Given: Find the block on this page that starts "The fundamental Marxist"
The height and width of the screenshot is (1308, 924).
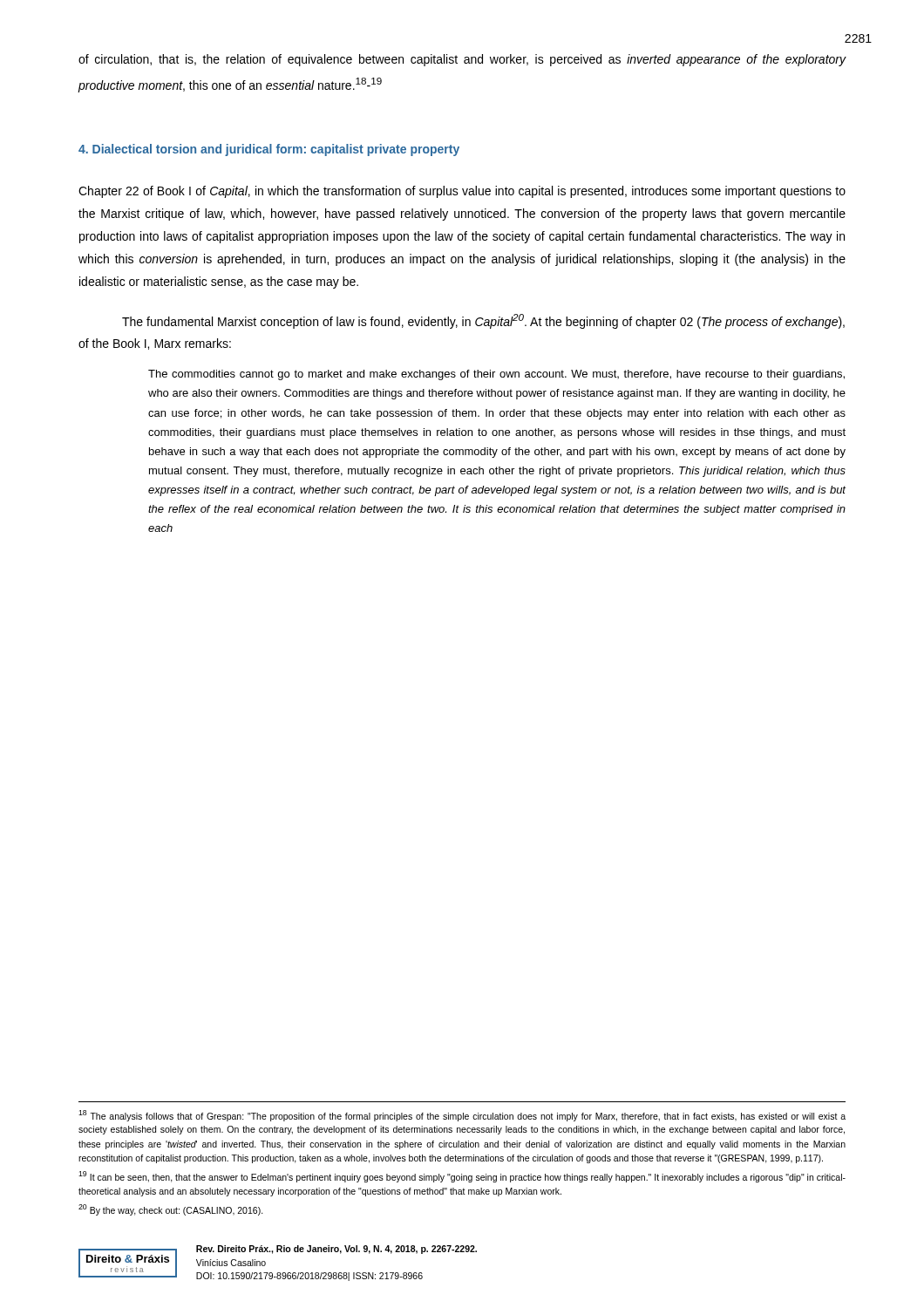Looking at the screenshot, I should [462, 331].
